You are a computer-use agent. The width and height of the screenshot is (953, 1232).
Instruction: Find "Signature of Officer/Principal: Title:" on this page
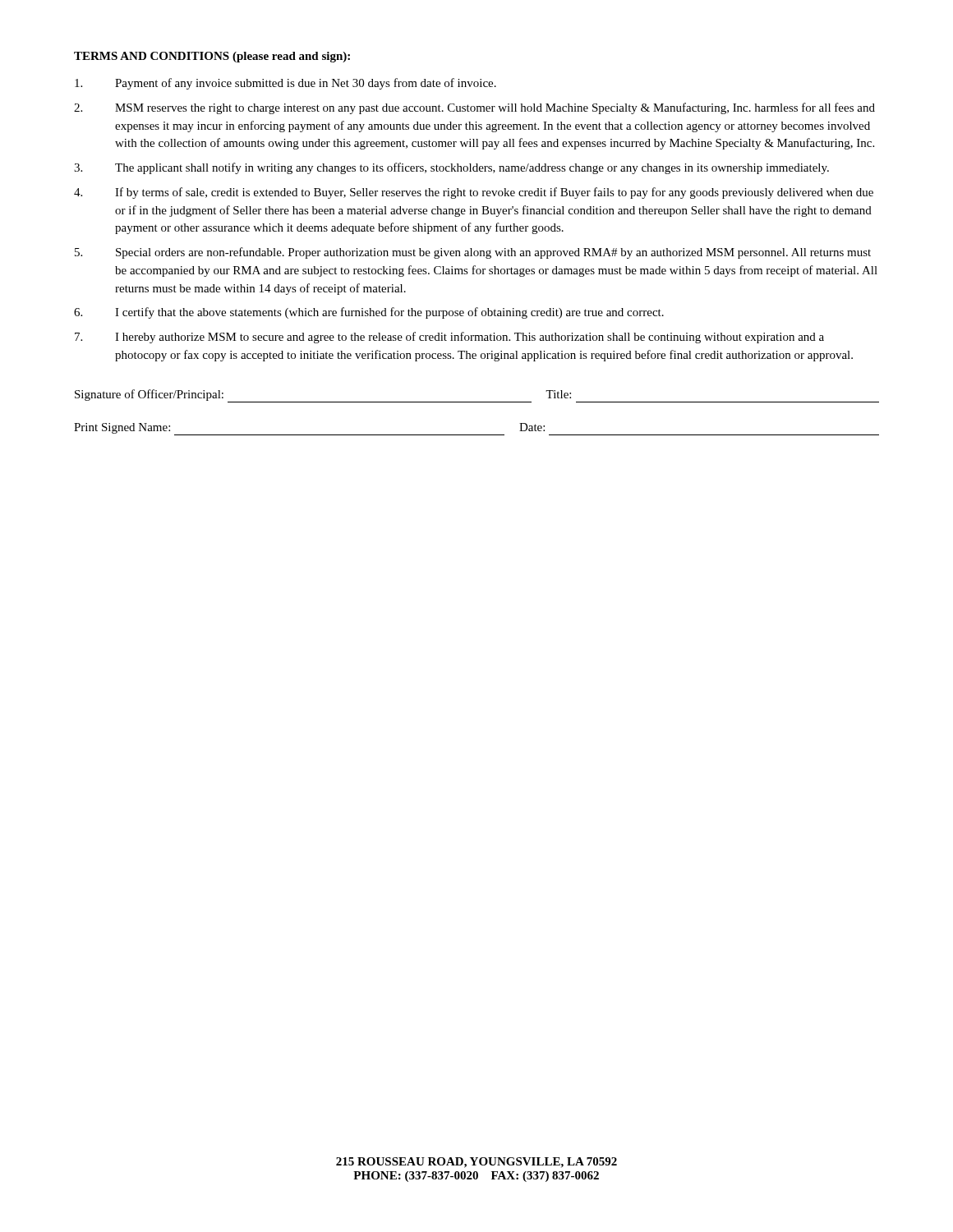point(476,395)
